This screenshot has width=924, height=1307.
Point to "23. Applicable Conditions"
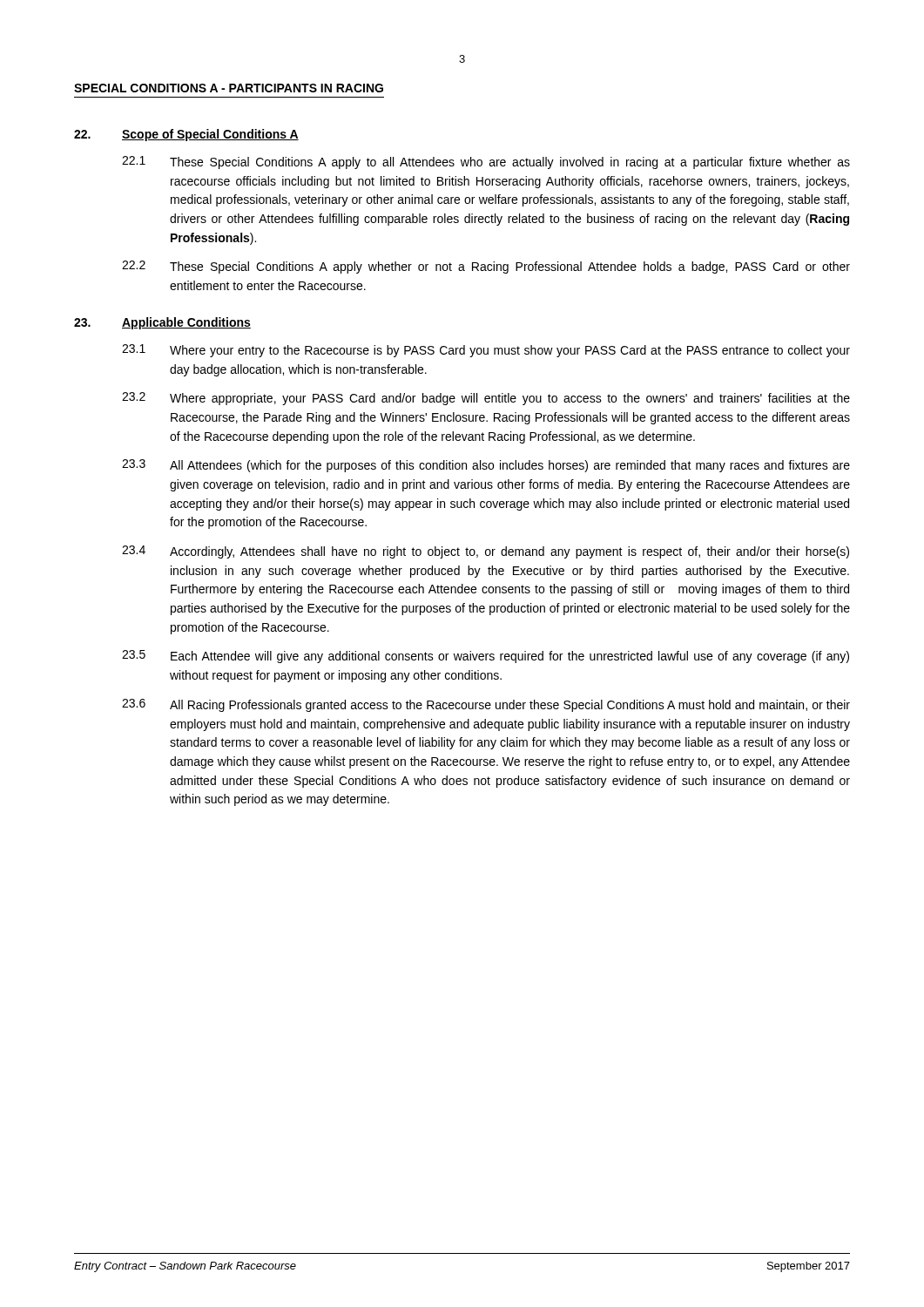(162, 322)
